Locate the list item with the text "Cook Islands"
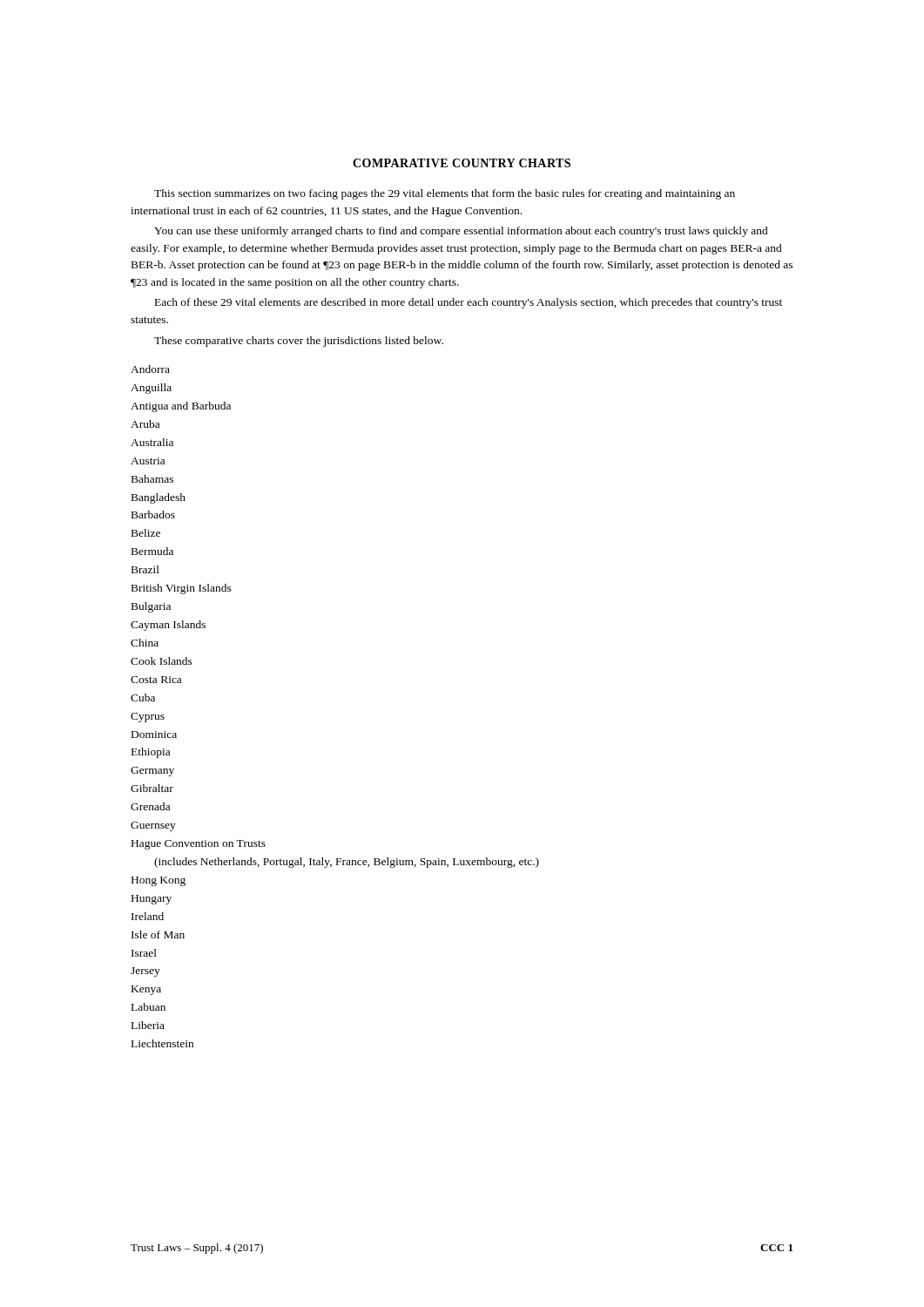 pos(162,661)
